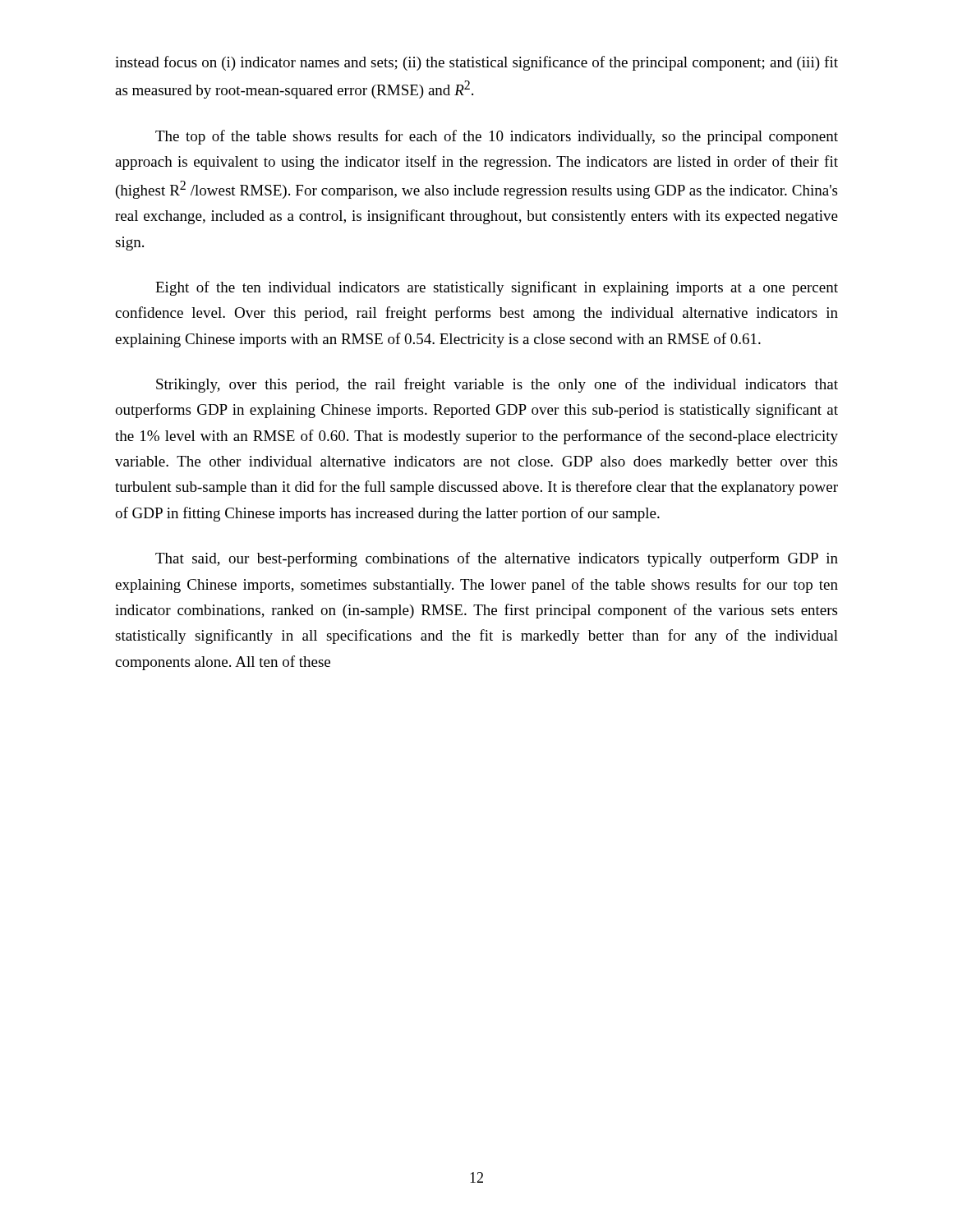Click on the text block that reads "instead focus on (i) indicator names and sets;"

(x=476, y=76)
